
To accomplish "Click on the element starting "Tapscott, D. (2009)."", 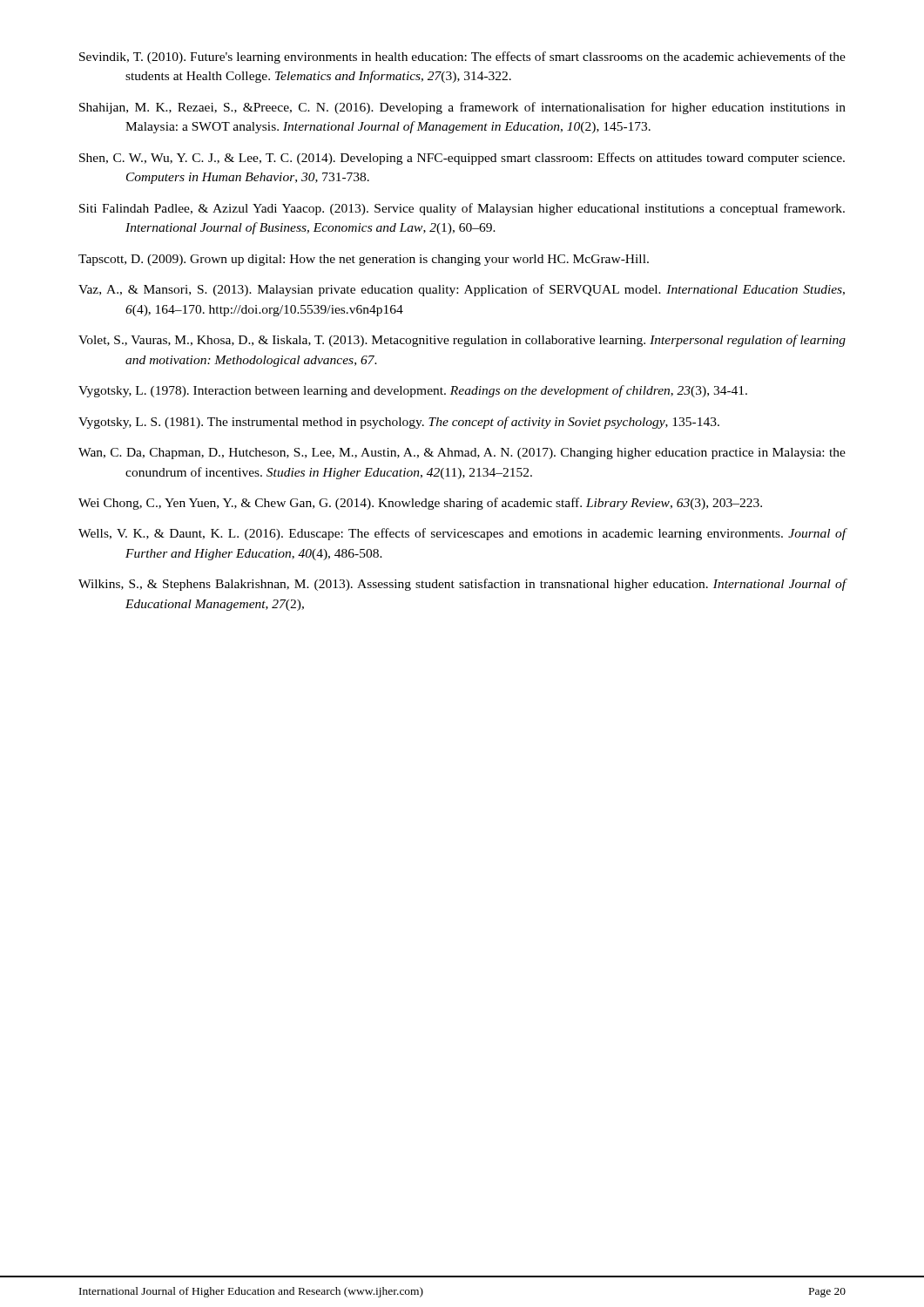I will 364,258.
